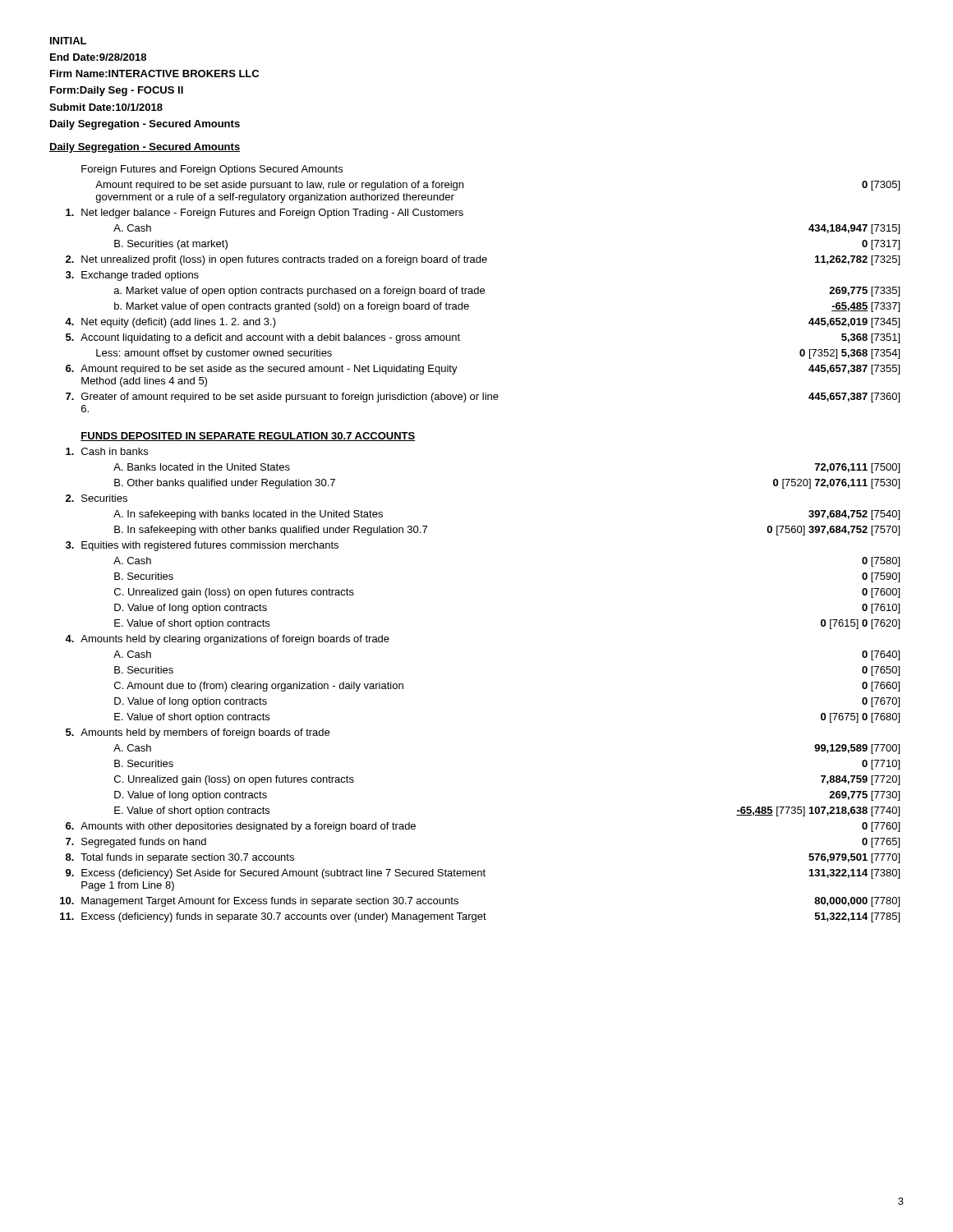The height and width of the screenshot is (1232, 953).
Task: Locate the table
Action: (476, 542)
